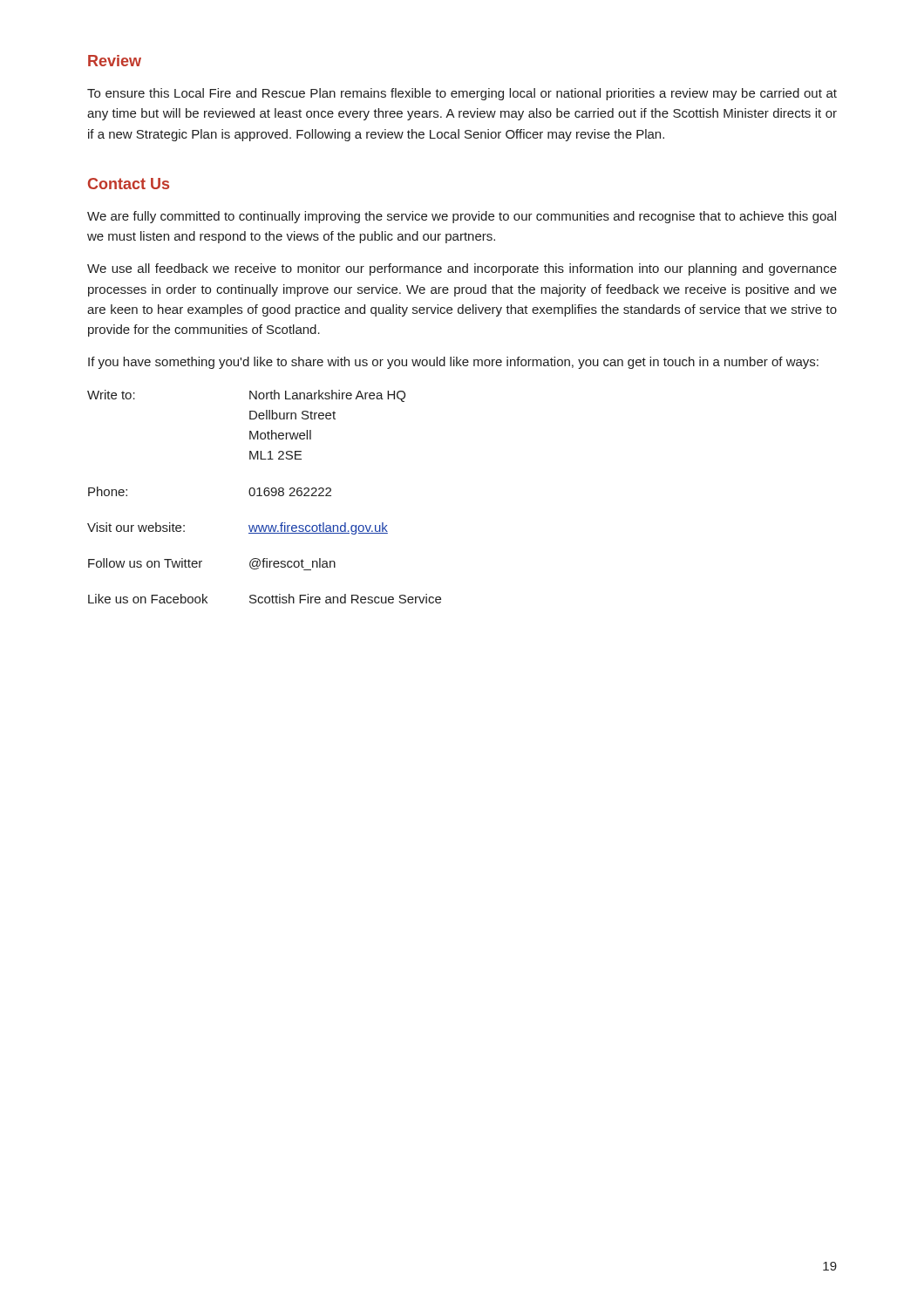The height and width of the screenshot is (1308, 924).
Task: Navigate to the block starting "We are fully committed to continually"
Action: coord(462,226)
